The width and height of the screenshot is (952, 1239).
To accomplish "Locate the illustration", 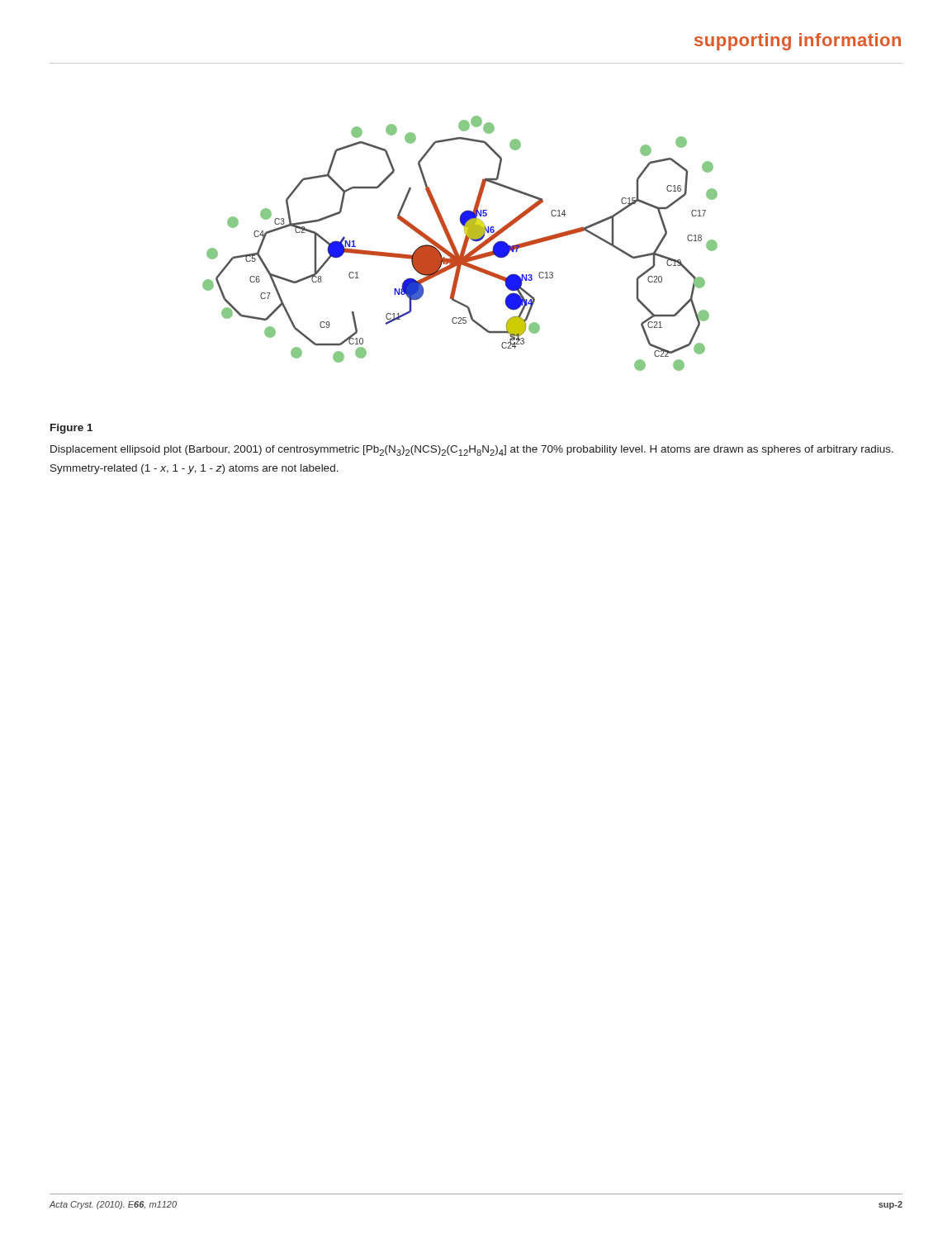I will [476, 237].
